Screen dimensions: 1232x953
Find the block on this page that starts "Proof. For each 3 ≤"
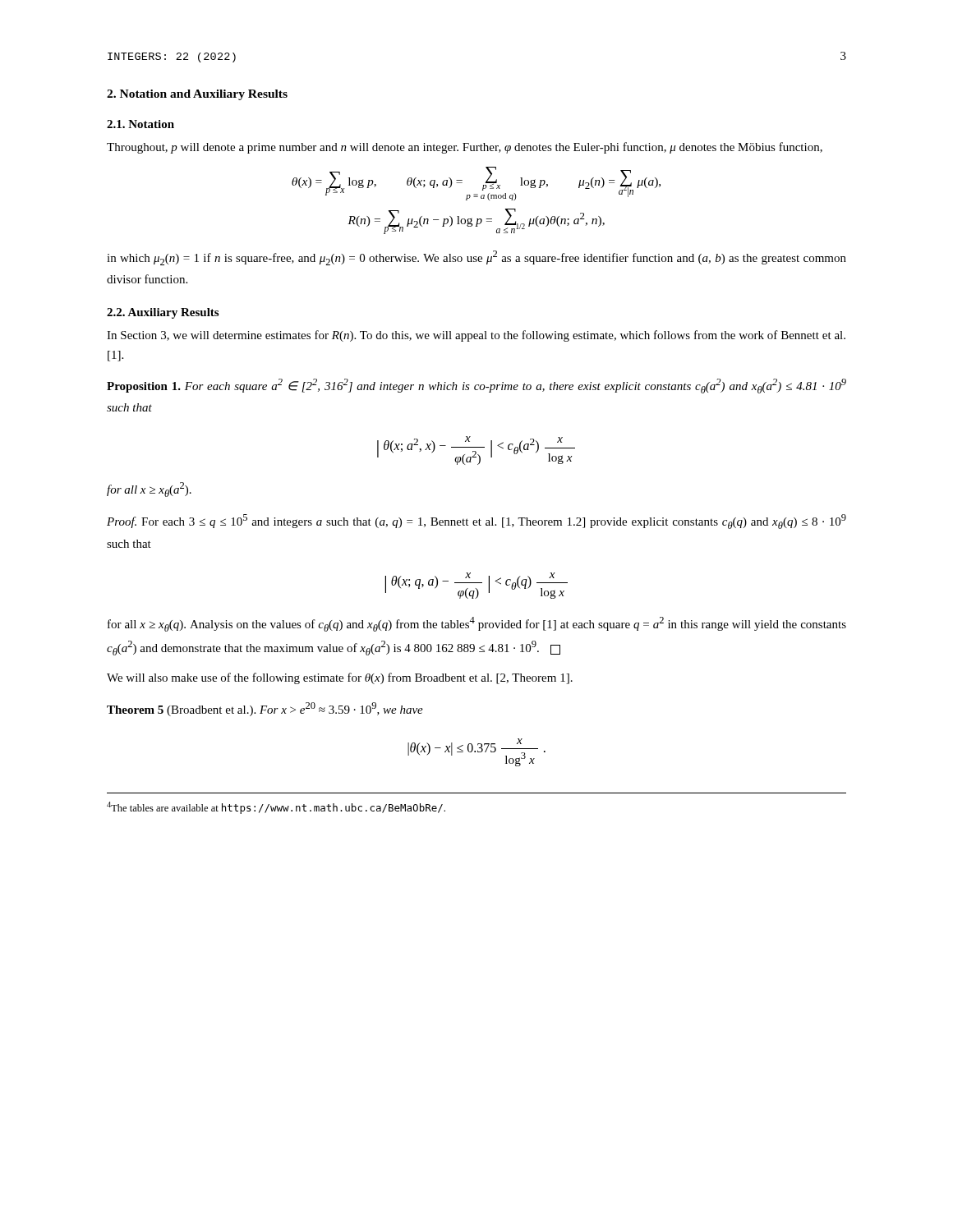476,532
